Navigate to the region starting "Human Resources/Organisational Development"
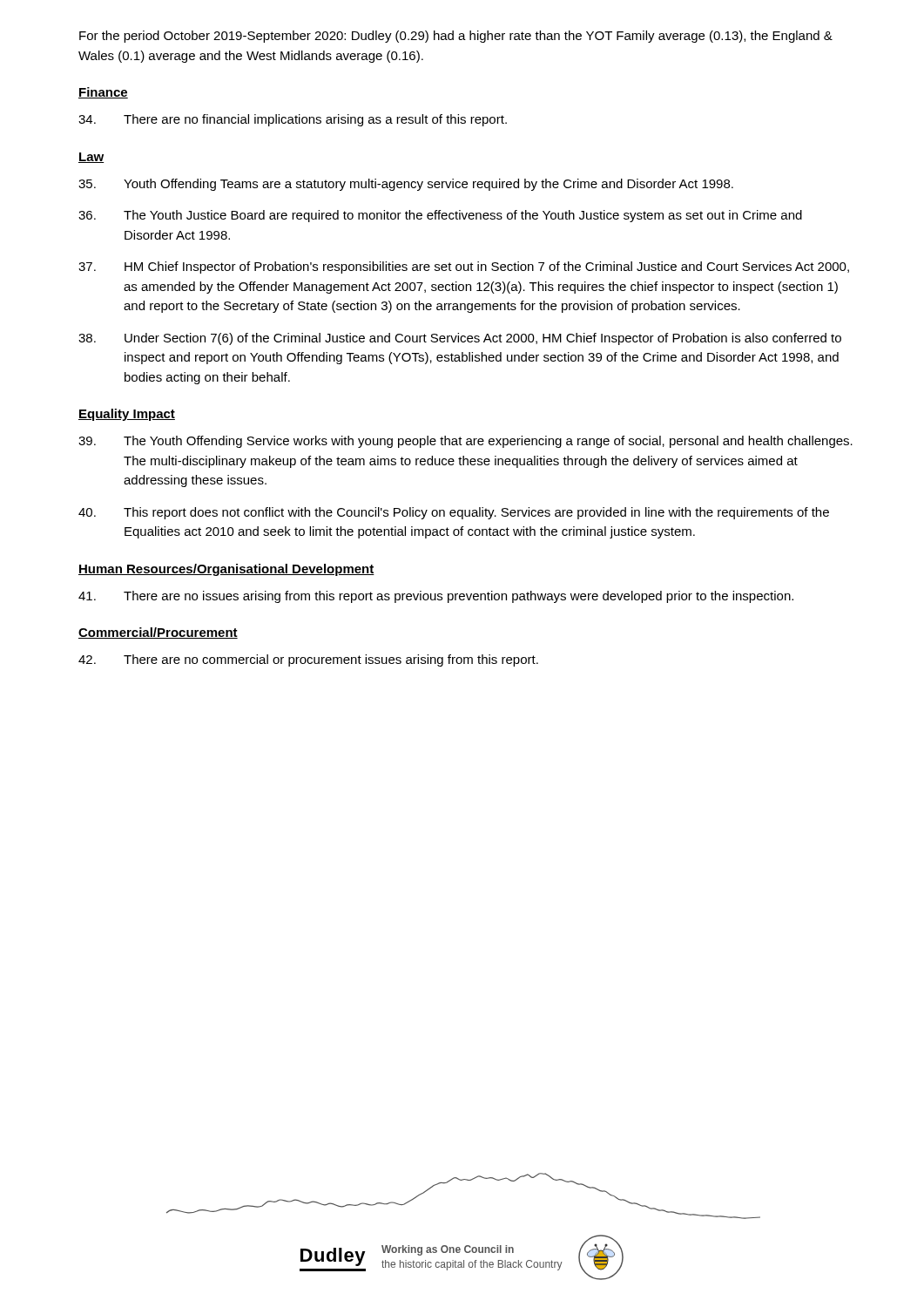The image size is (924, 1307). [x=226, y=568]
